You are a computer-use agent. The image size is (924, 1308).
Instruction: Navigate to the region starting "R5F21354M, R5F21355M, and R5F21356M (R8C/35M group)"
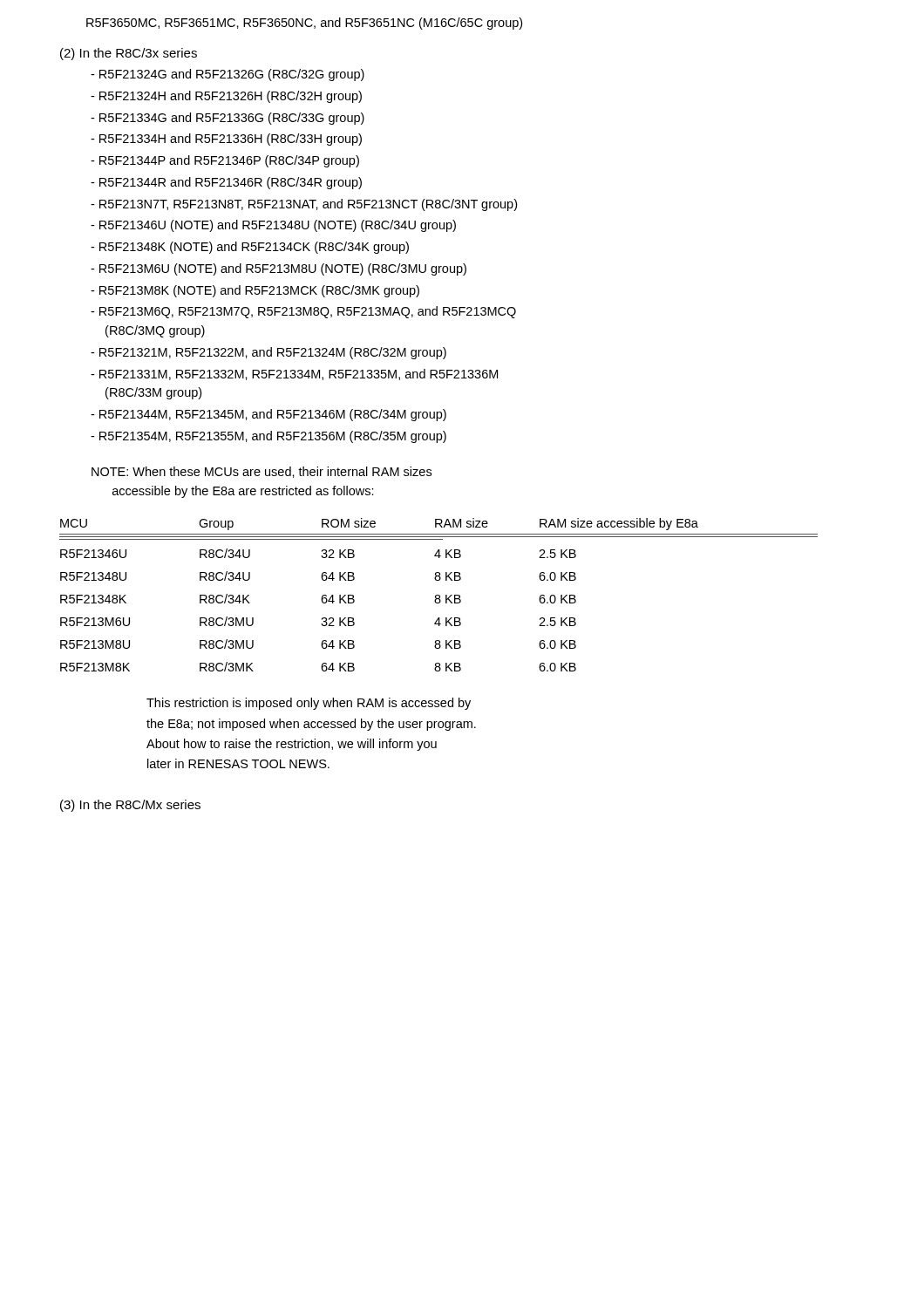click(x=269, y=436)
